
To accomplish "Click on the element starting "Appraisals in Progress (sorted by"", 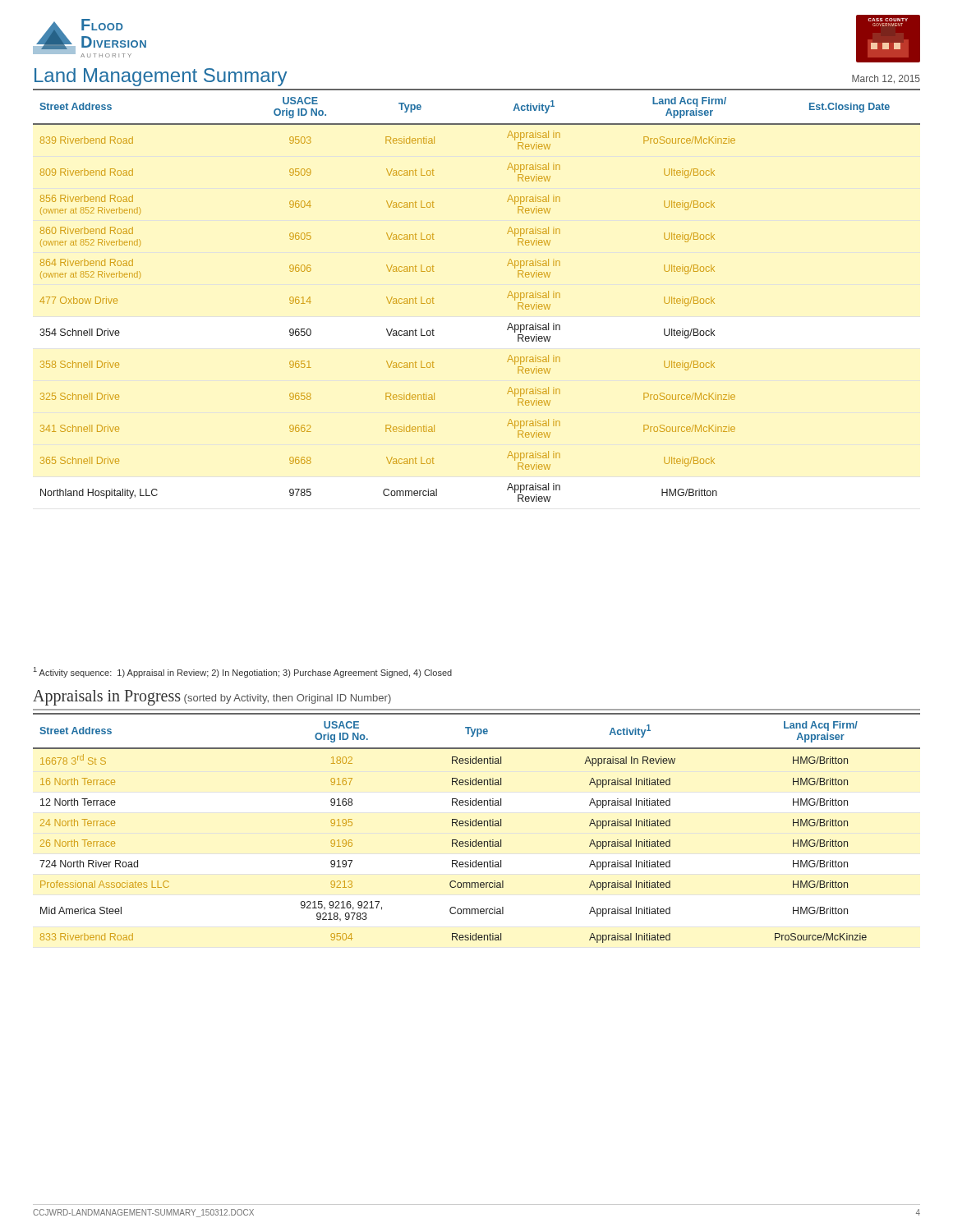I will 212,696.
